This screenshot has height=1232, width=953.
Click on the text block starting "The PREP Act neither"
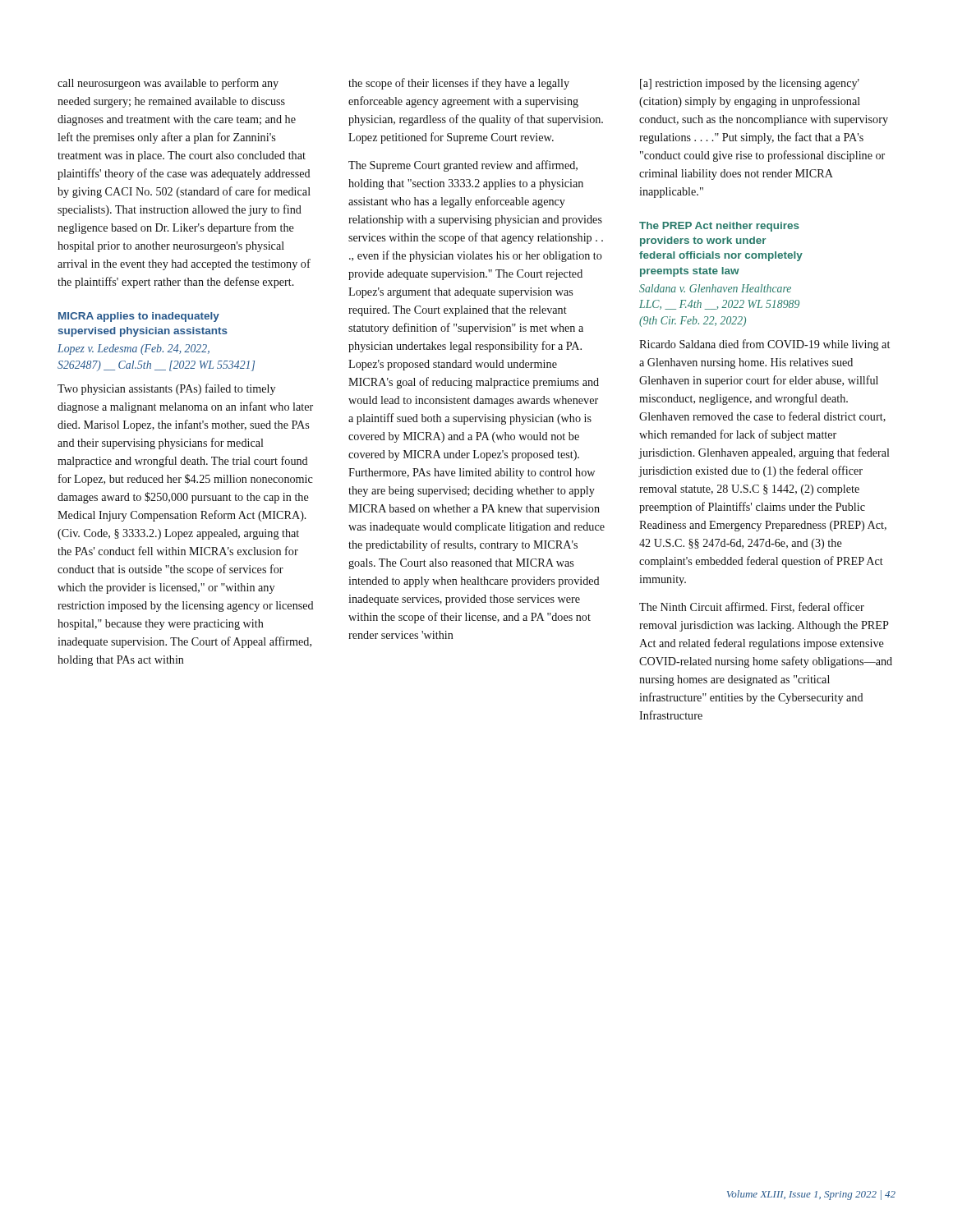(721, 248)
